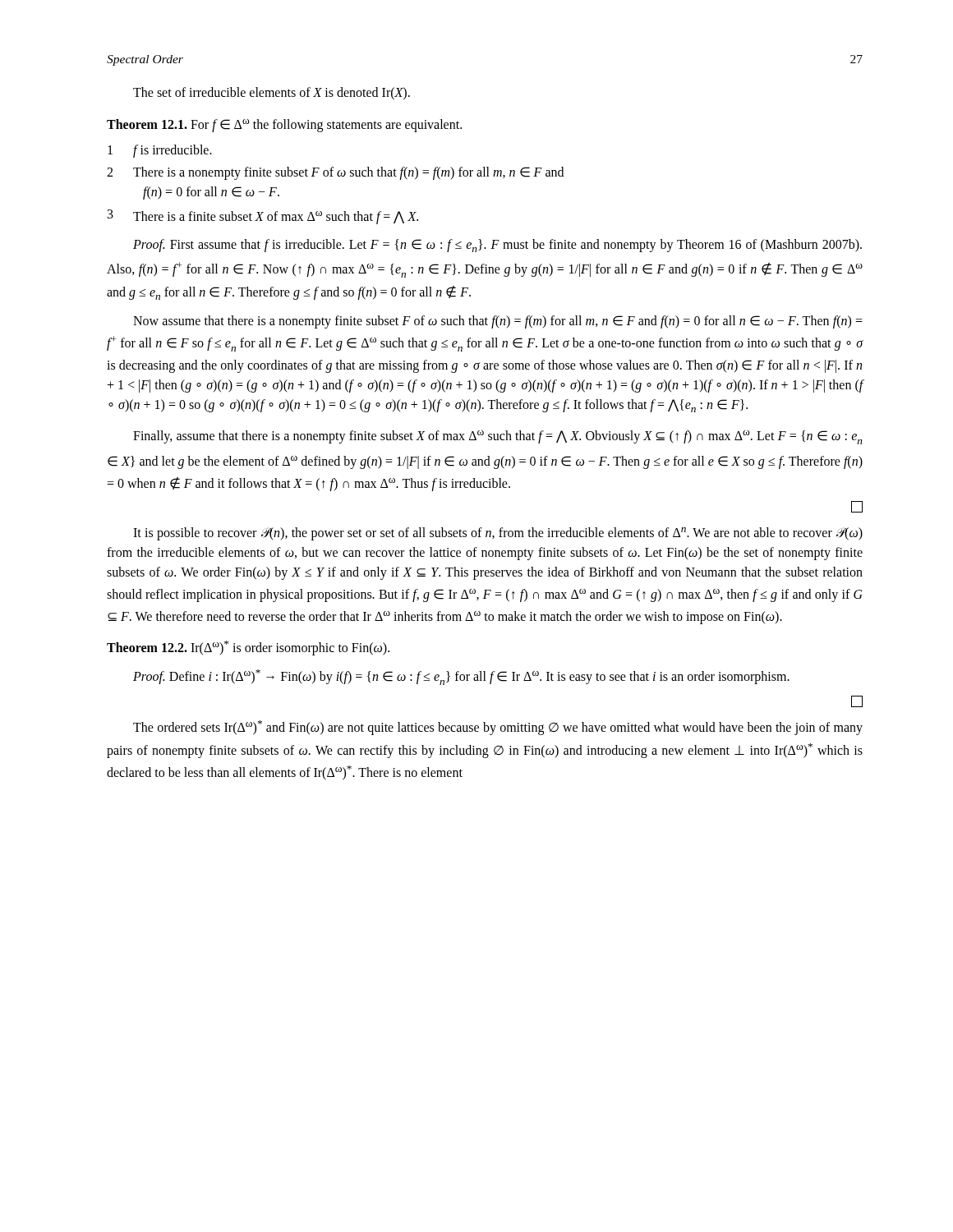953x1232 pixels.
Task: Locate the text block containing "Now assume that there is a nonempty"
Action: 485,364
